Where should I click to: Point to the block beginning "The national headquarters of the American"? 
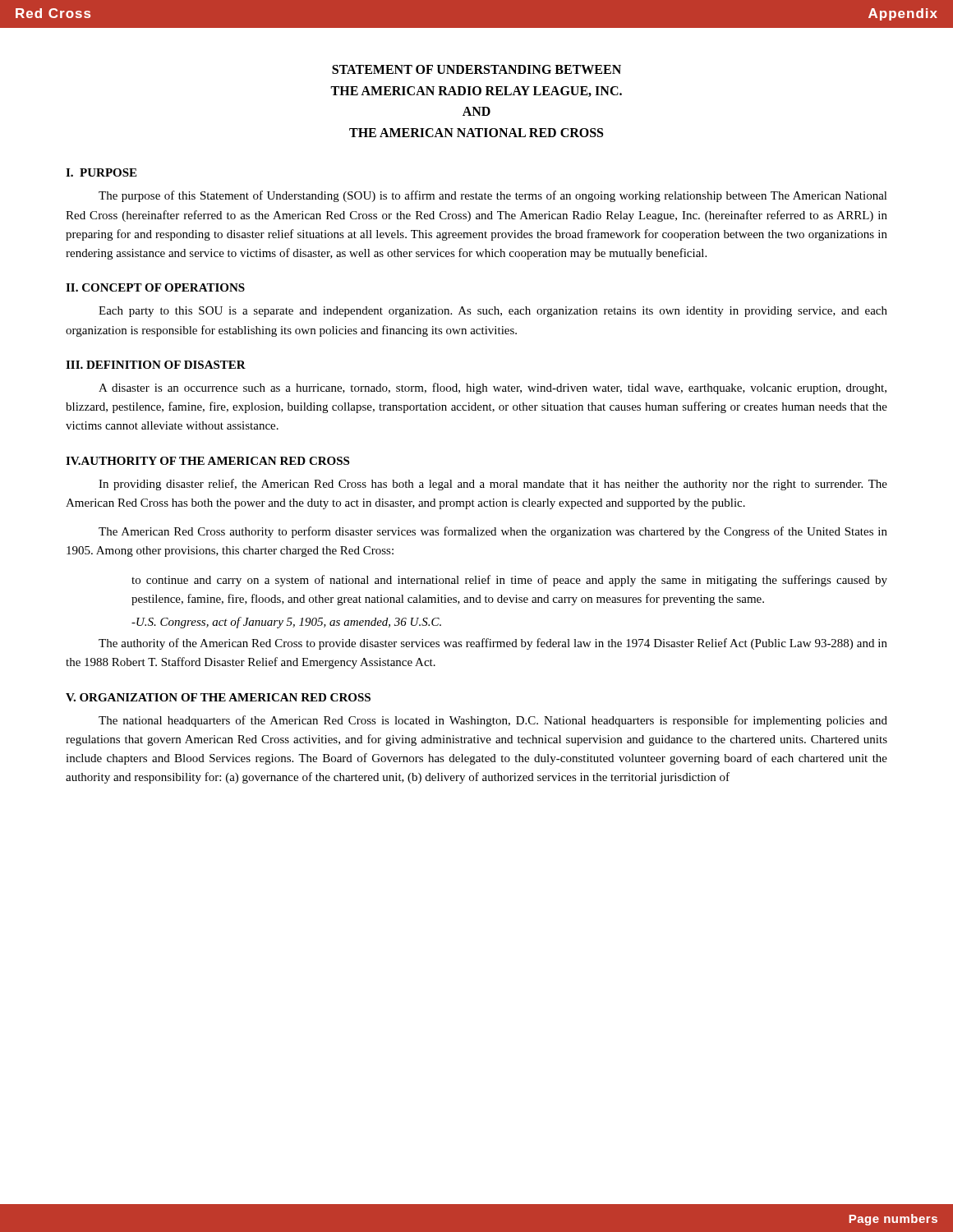point(476,749)
